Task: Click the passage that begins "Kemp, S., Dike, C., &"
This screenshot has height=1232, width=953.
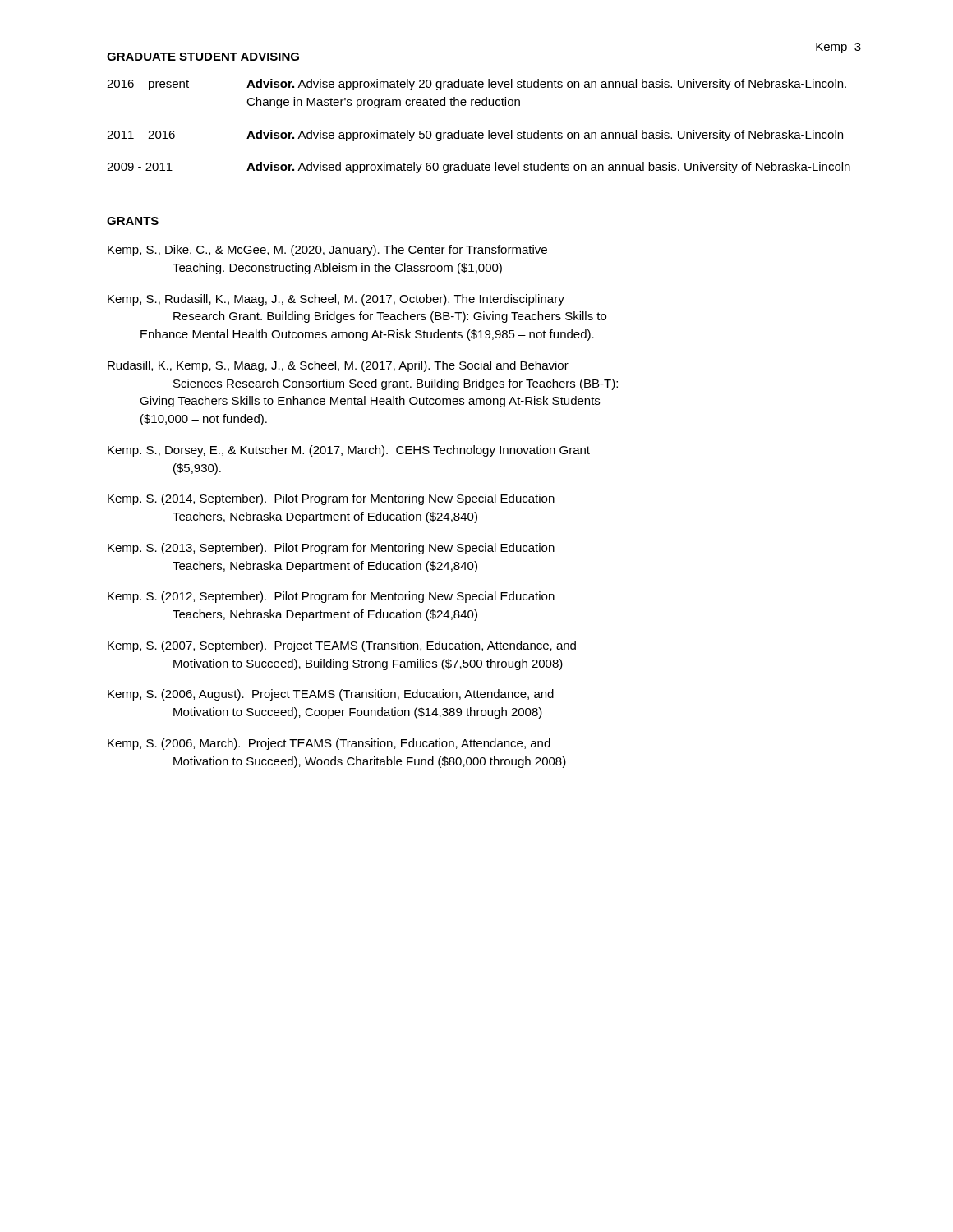Action: (x=327, y=258)
